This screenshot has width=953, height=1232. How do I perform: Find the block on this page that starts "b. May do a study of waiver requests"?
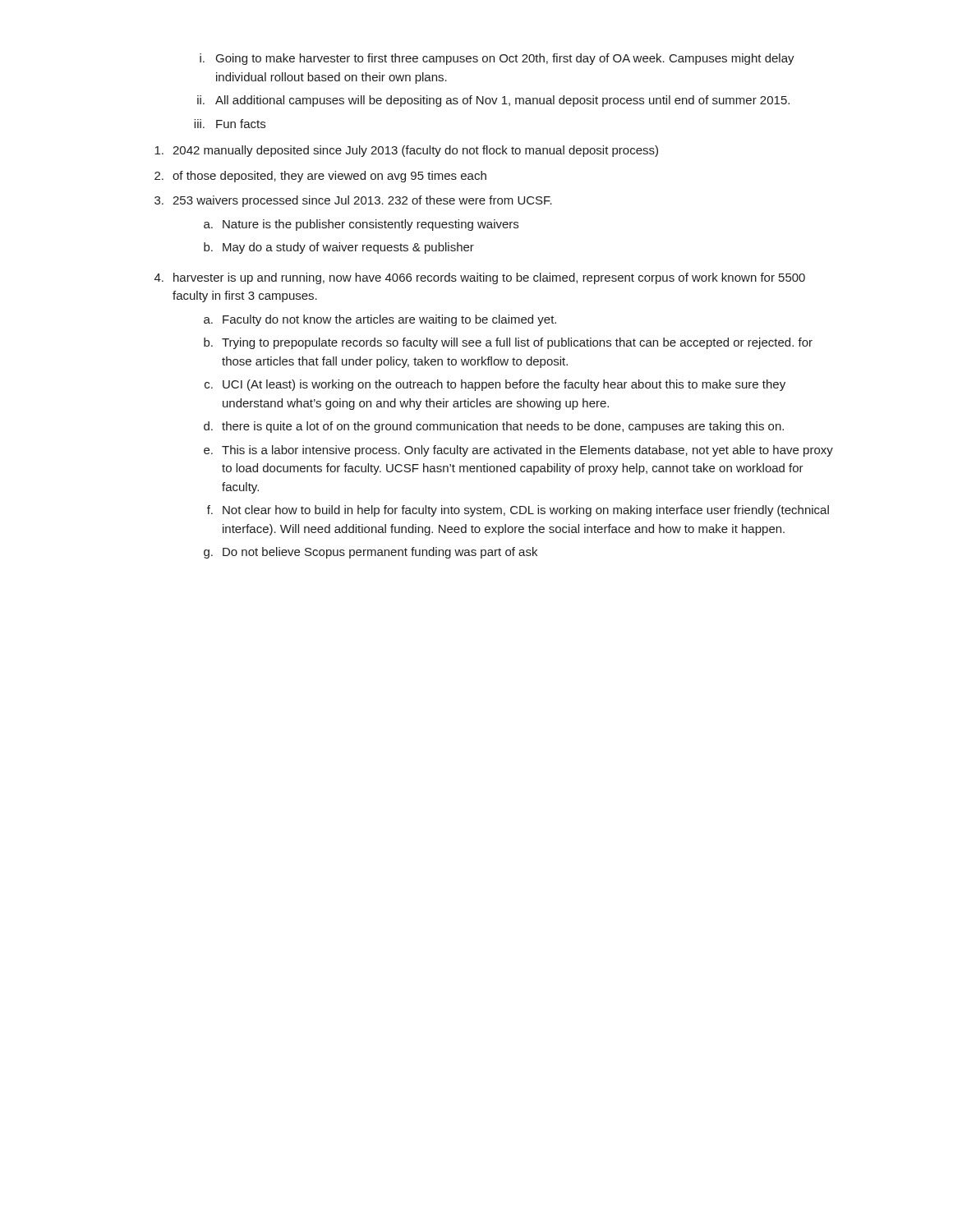[x=339, y=248]
